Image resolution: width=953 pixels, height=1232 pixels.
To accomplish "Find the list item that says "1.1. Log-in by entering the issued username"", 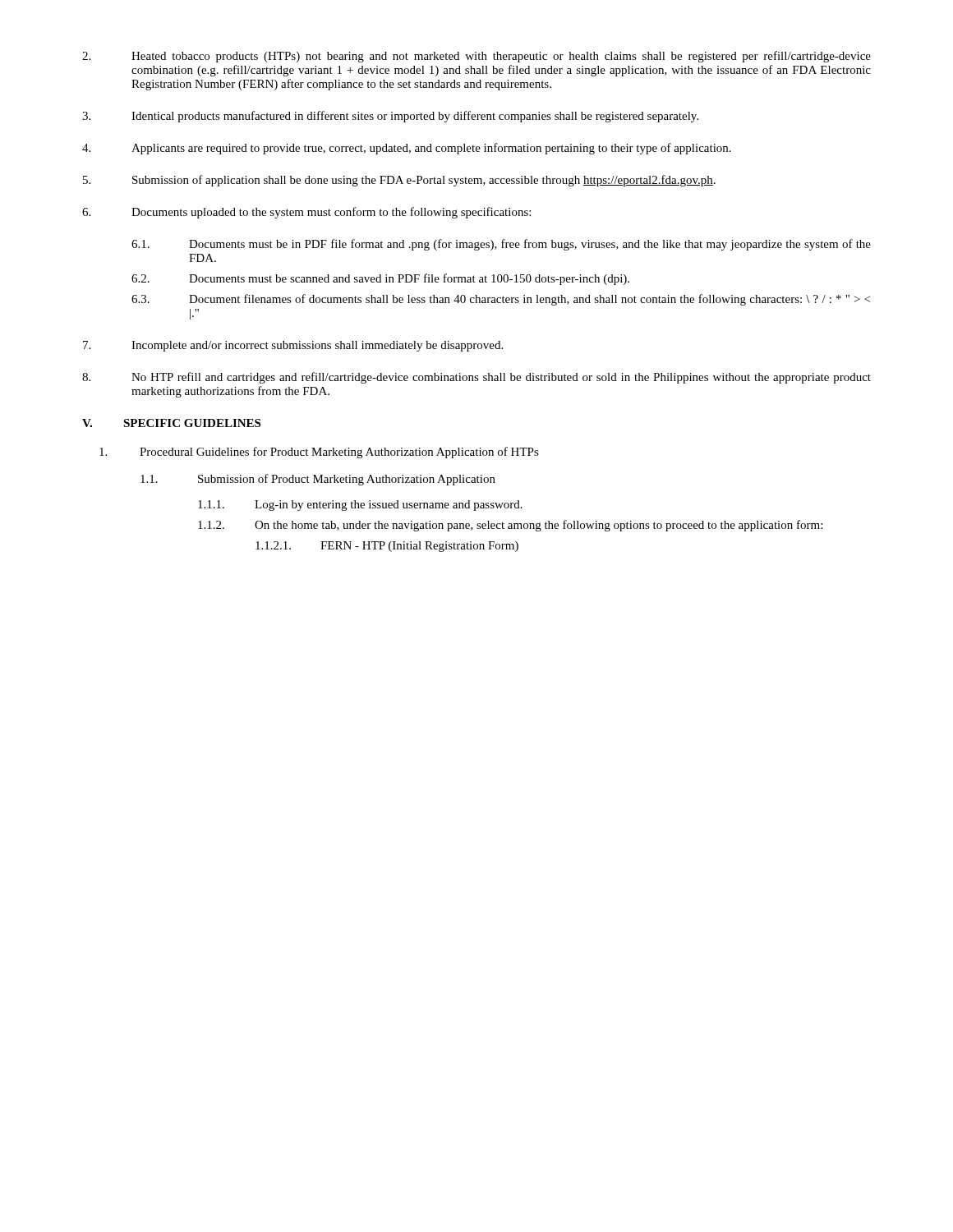I will click(x=360, y=506).
